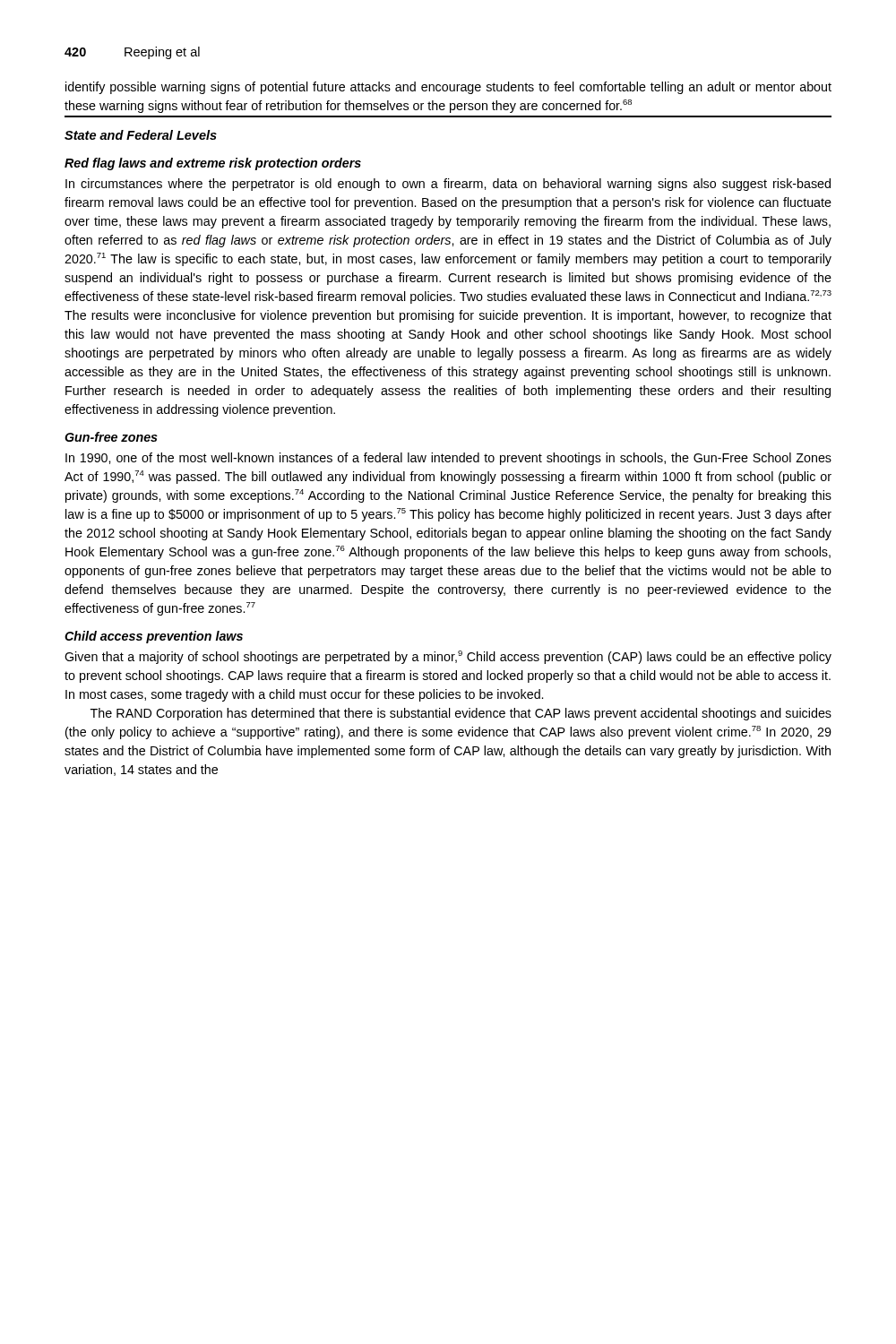Viewport: 896px width, 1344px height.
Task: Point to the element starting "State and Federal Levels"
Action: tap(141, 135)
